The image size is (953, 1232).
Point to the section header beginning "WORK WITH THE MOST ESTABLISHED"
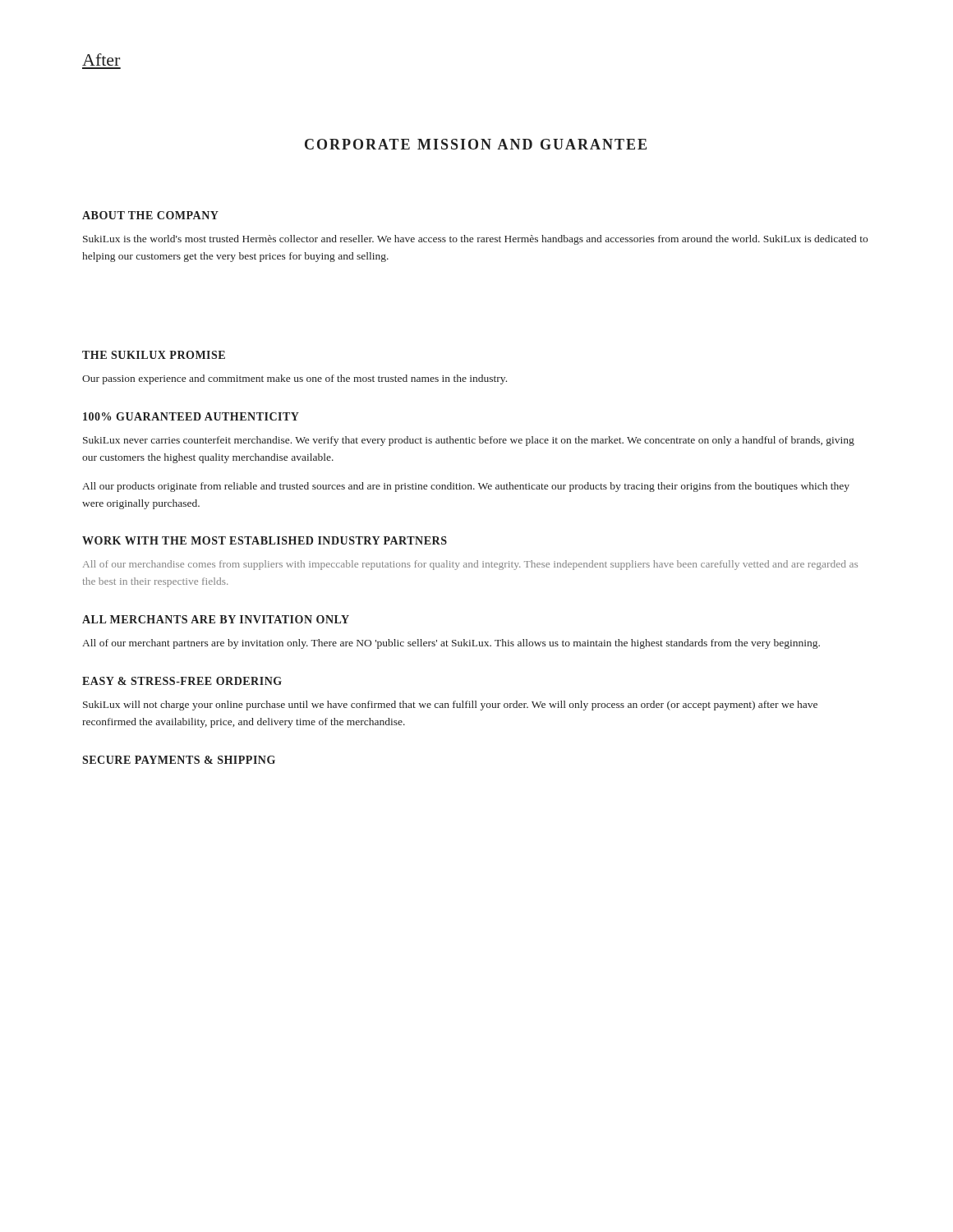[265, 541]
